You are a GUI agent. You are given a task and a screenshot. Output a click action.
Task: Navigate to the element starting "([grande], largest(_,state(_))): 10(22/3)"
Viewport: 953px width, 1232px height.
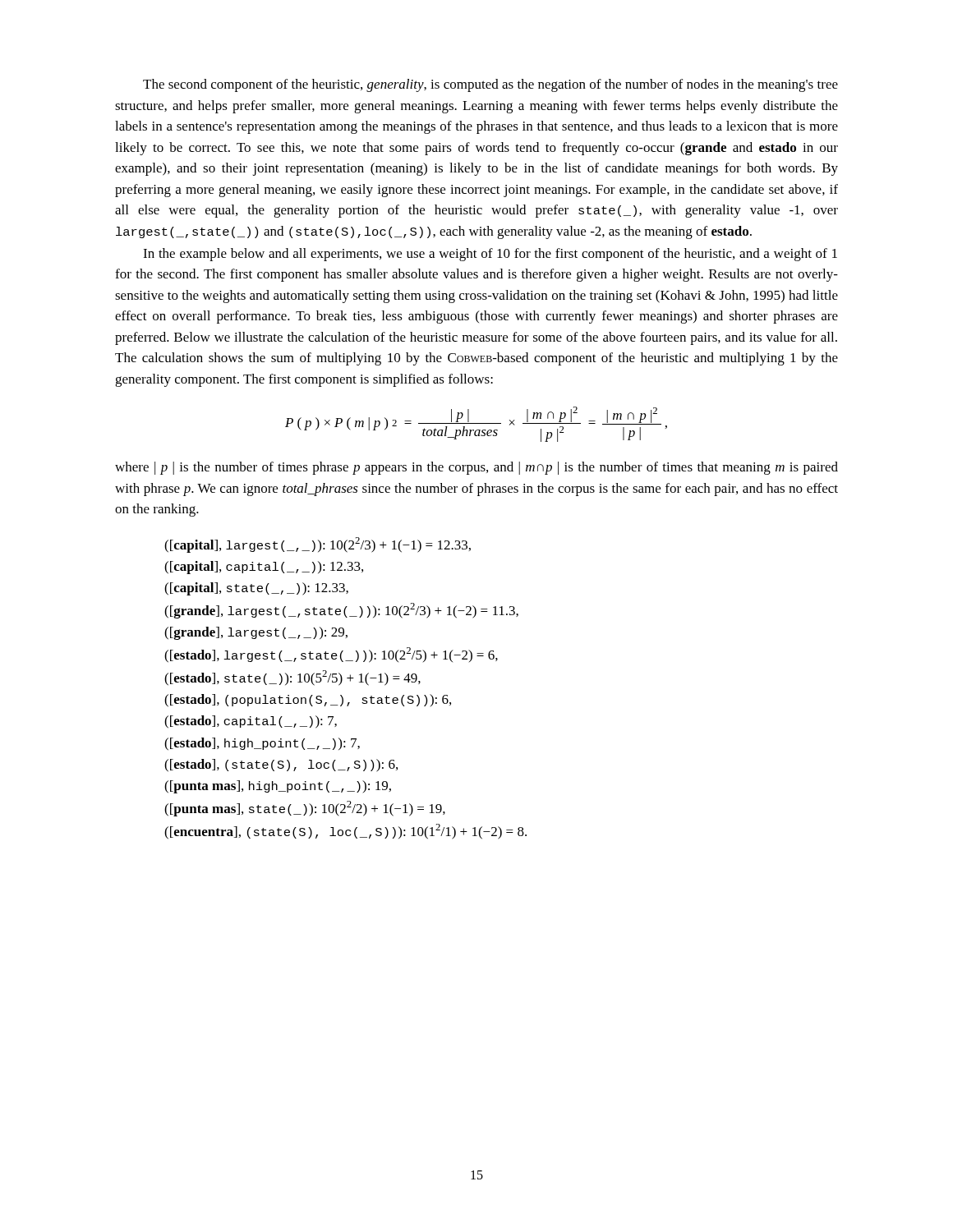click(501, 610)
